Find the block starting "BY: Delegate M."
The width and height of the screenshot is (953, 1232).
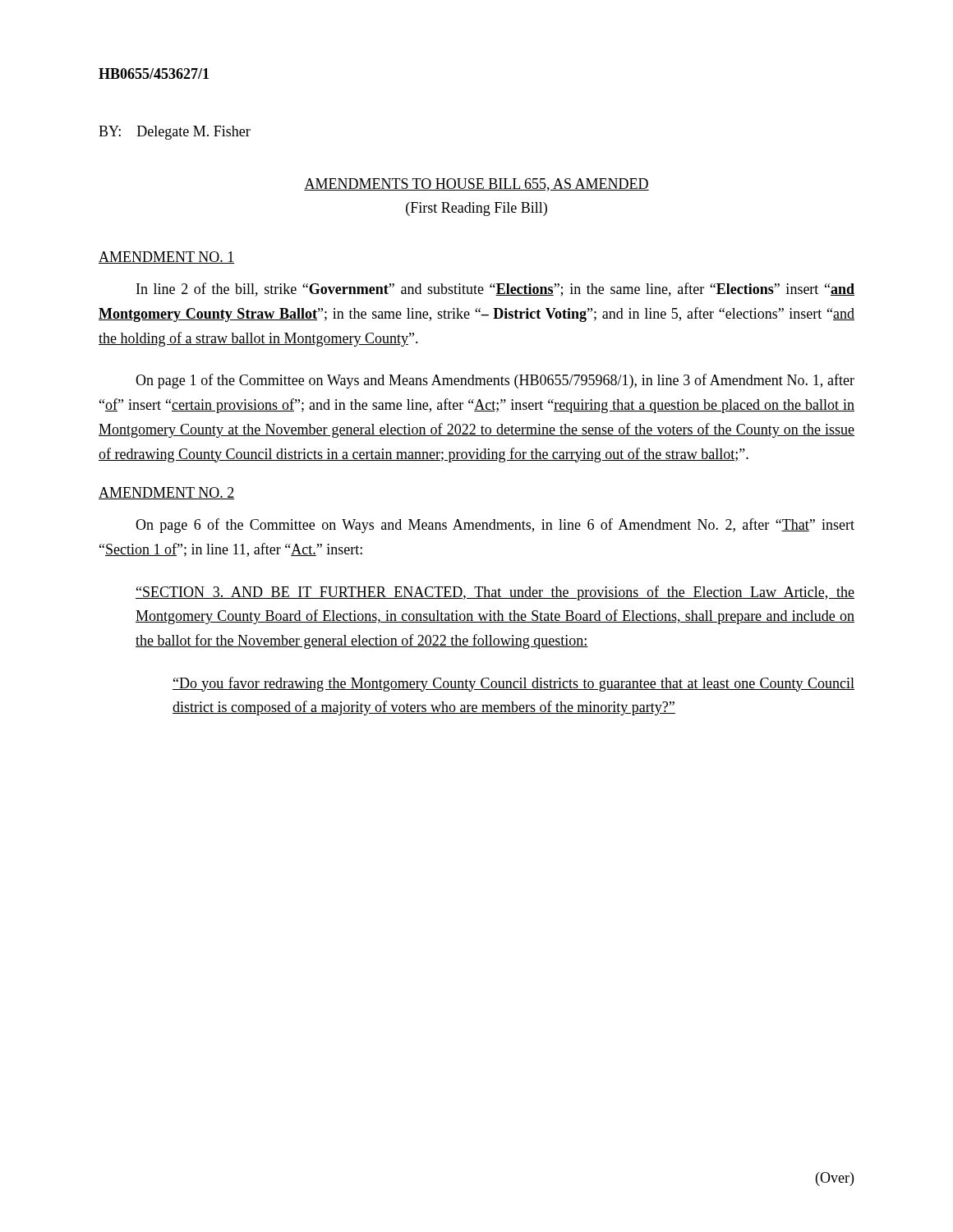(174, 131)
